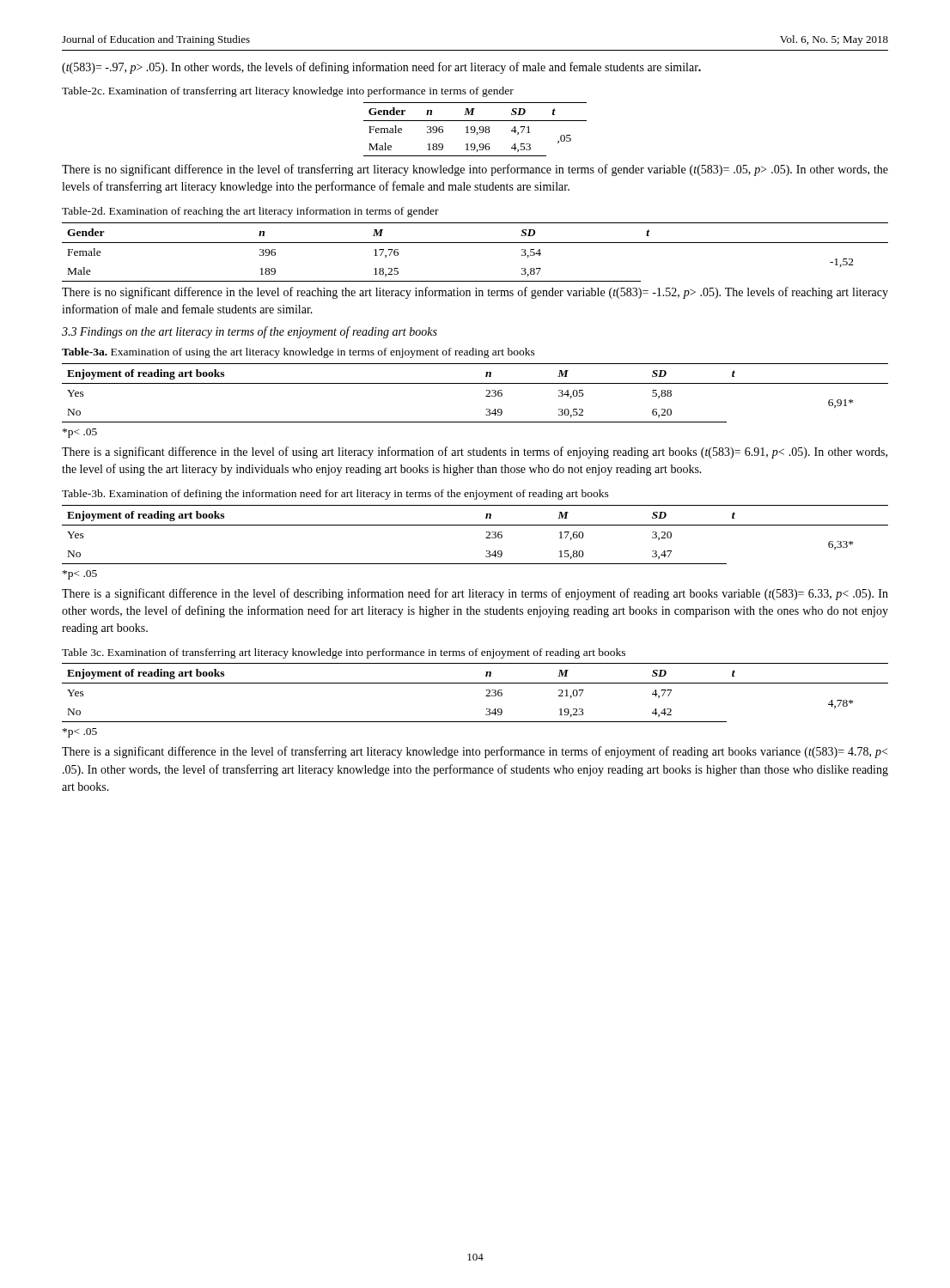Select the table that reads "-1,52"
The width and height of the screenshot is (950, 1288).
click(475, 252)
